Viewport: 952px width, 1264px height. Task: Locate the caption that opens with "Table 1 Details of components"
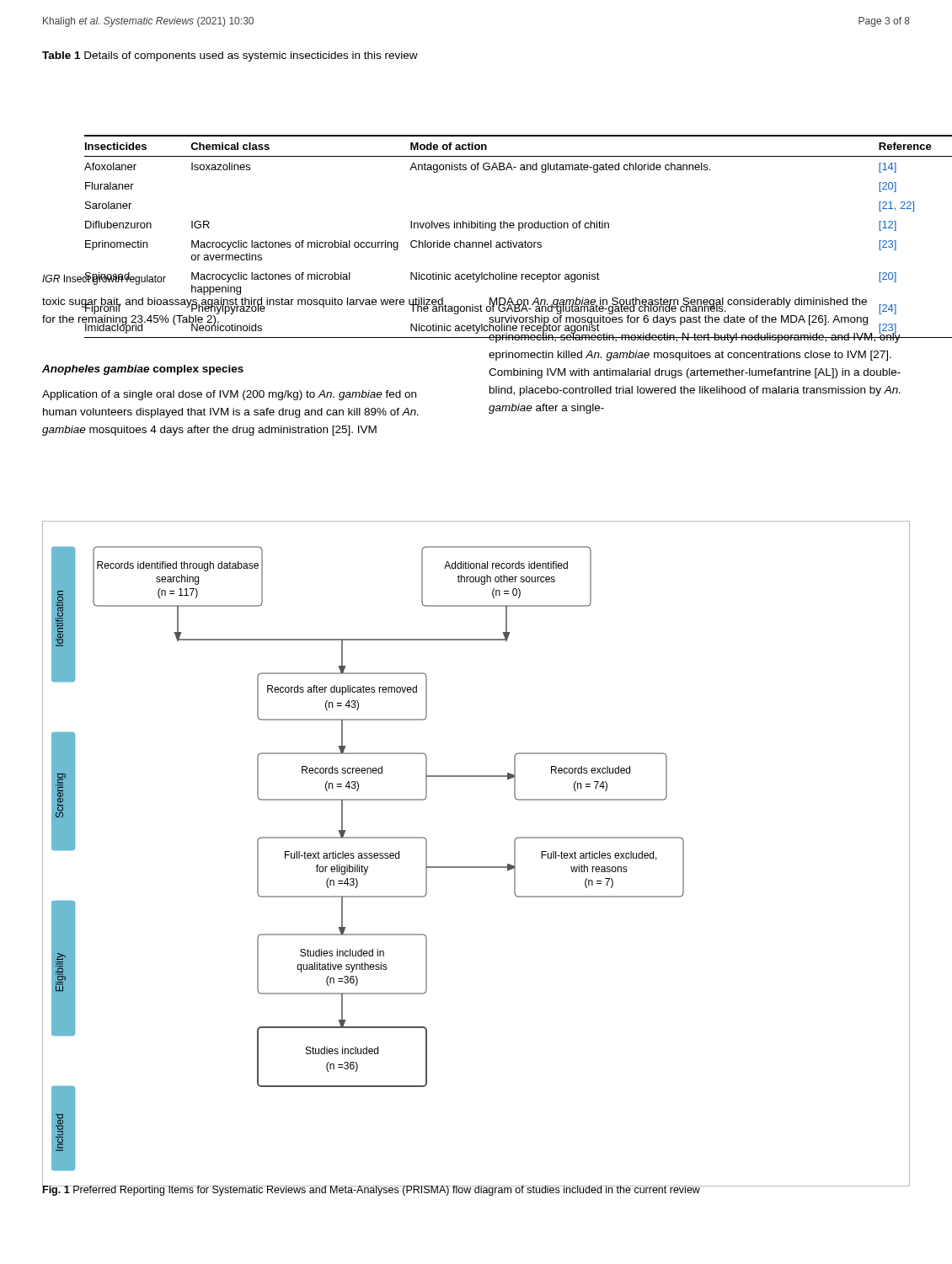[x=230, y=55]
